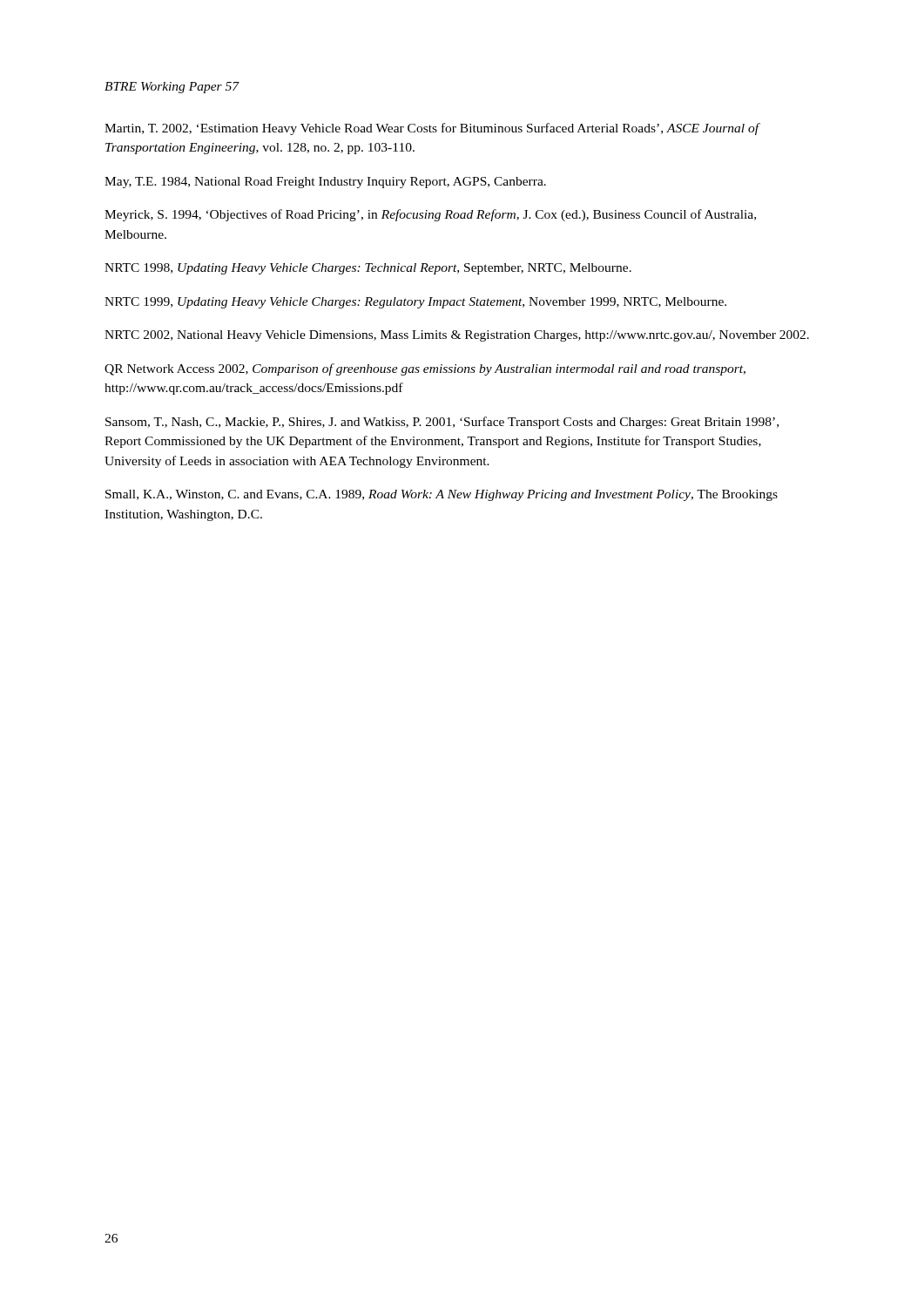The width and height of the screenshot is (924, 1307).
Task: Click on the element starting "Sansom, T., Nash, C., Mackie, P.,"
Action: coord(442,441)
